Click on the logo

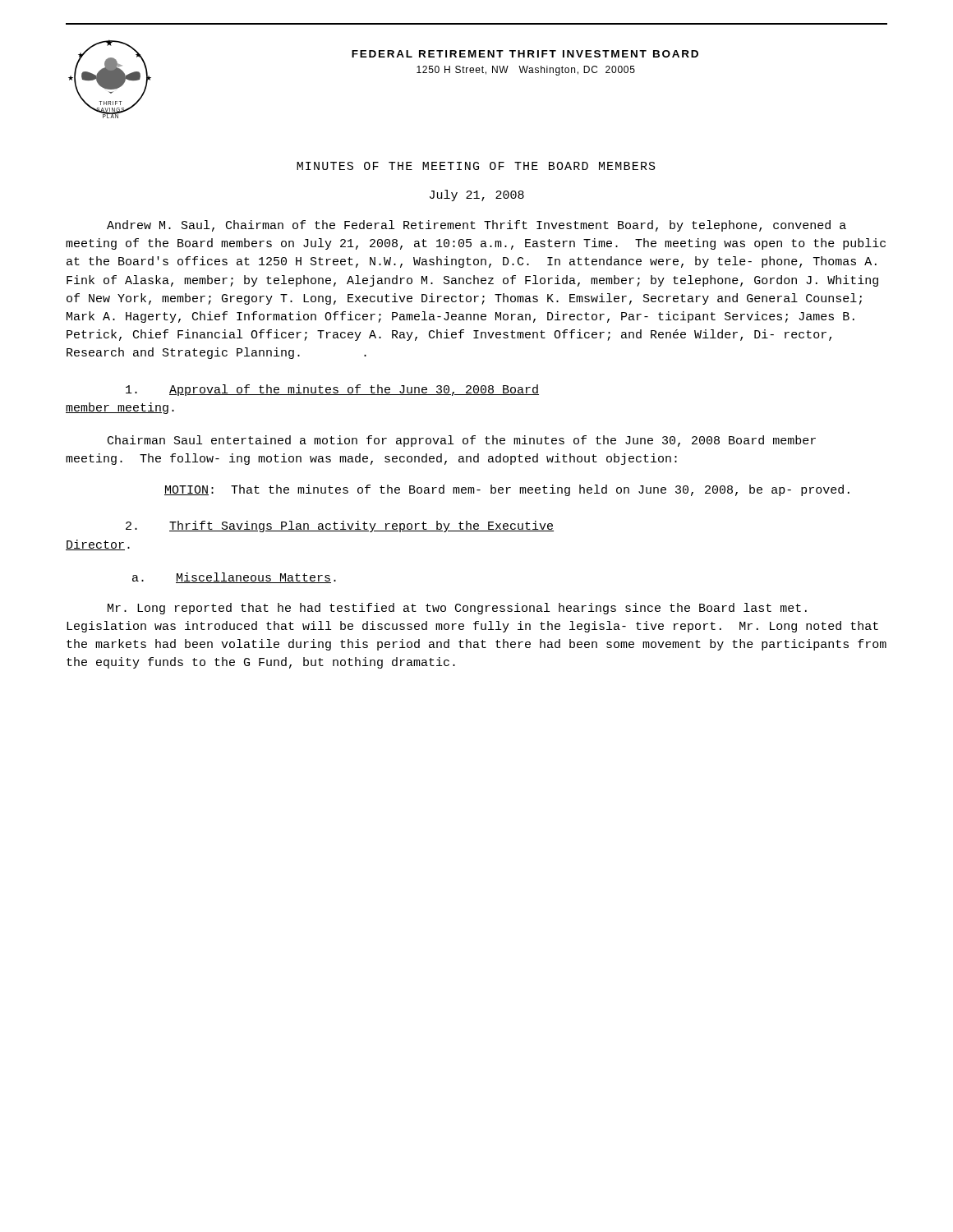click(115, 80)
